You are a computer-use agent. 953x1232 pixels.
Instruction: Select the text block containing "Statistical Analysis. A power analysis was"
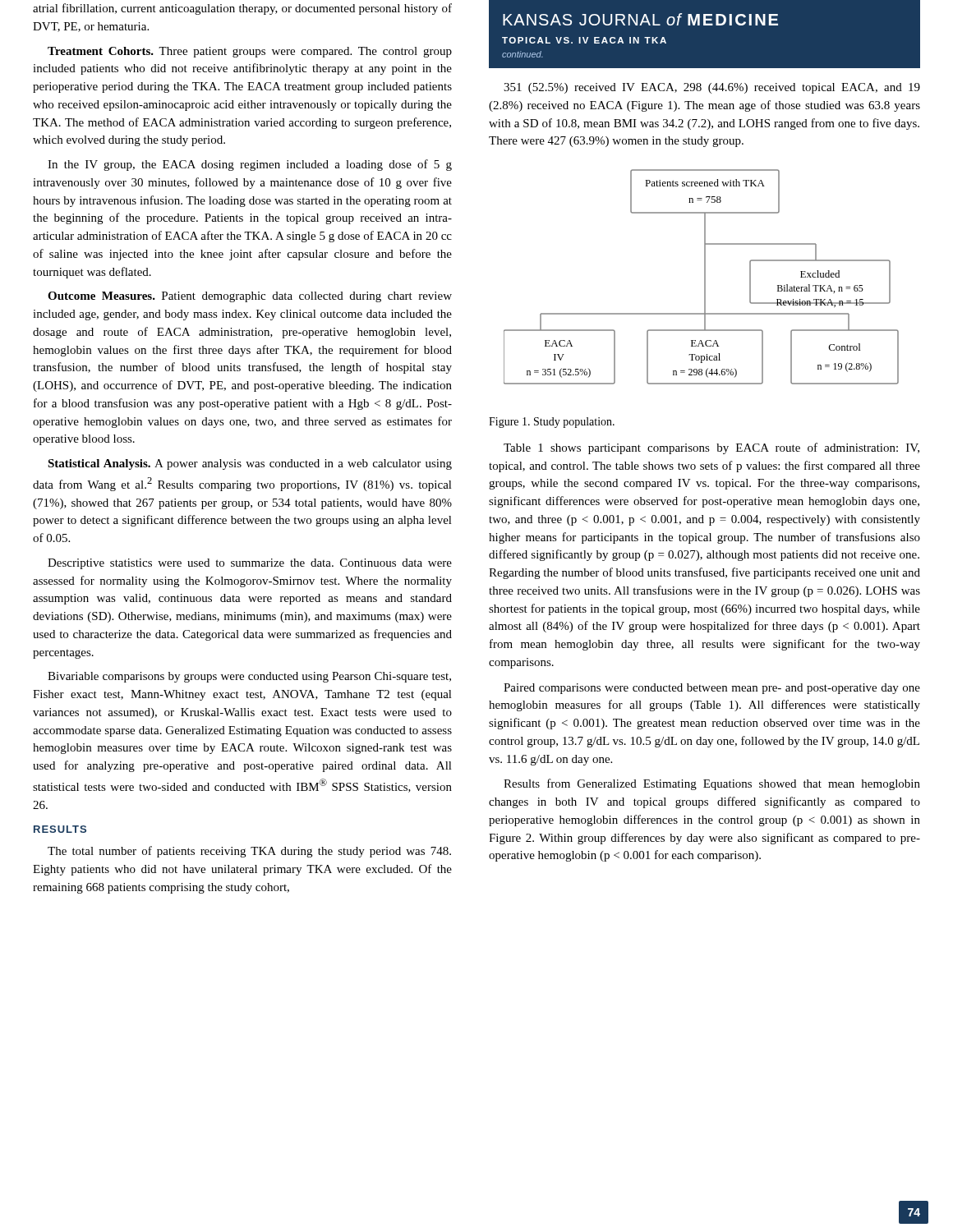click(x=242, y=501)
